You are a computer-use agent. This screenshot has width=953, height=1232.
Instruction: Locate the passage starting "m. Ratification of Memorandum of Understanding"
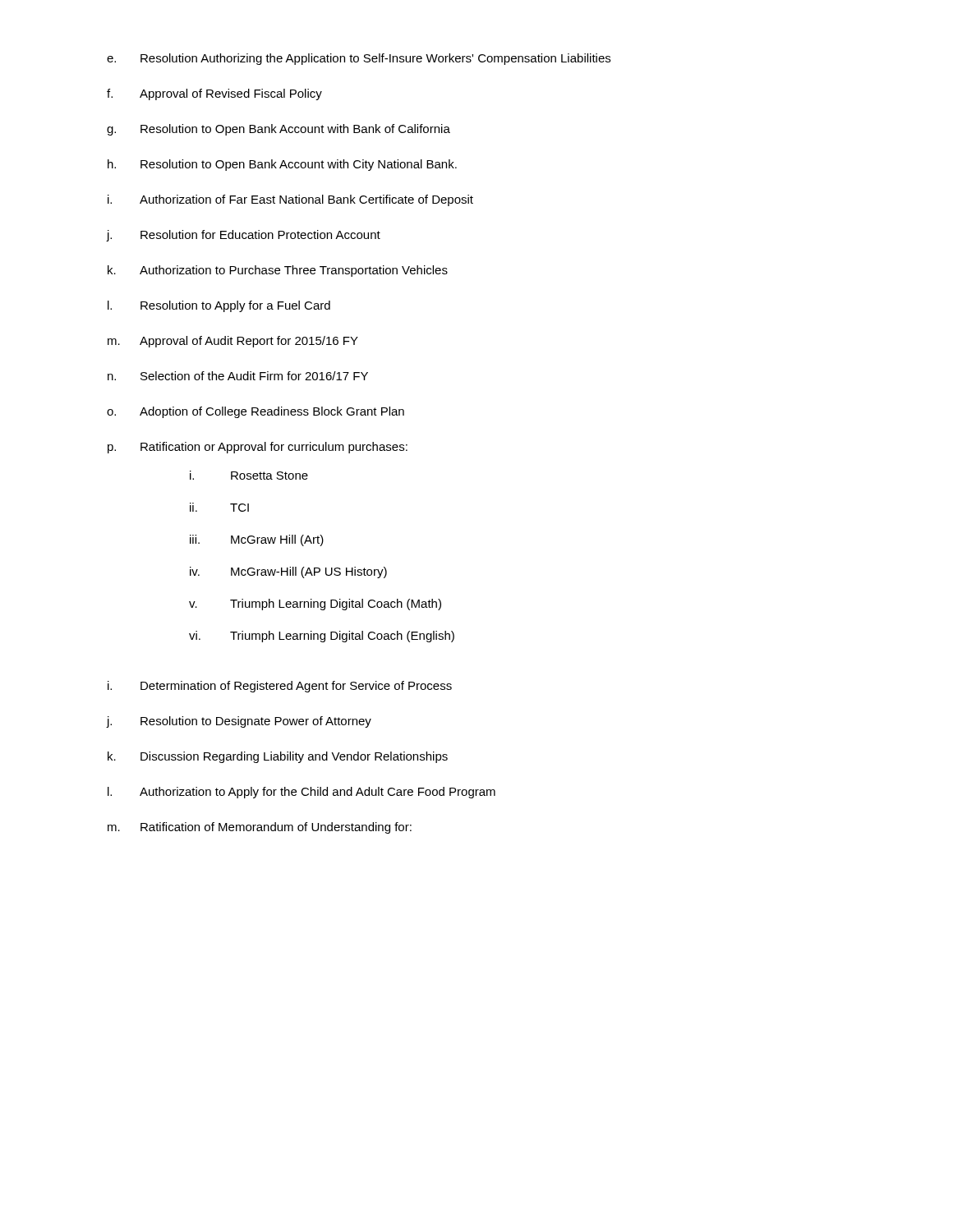click(260, 827)
